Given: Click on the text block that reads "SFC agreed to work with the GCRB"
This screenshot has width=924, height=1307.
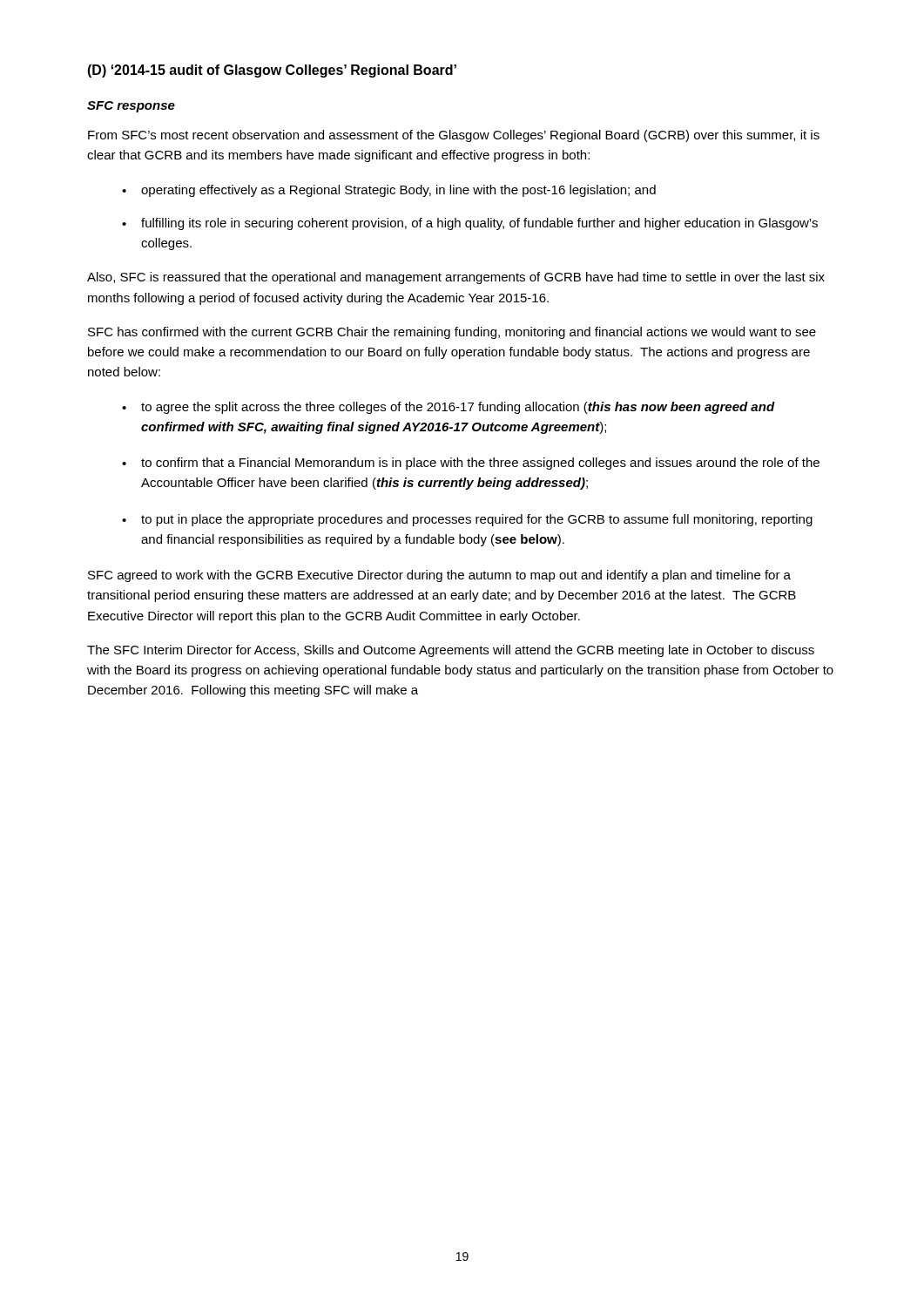Looking at the screenshot, I should pos(442,595).
